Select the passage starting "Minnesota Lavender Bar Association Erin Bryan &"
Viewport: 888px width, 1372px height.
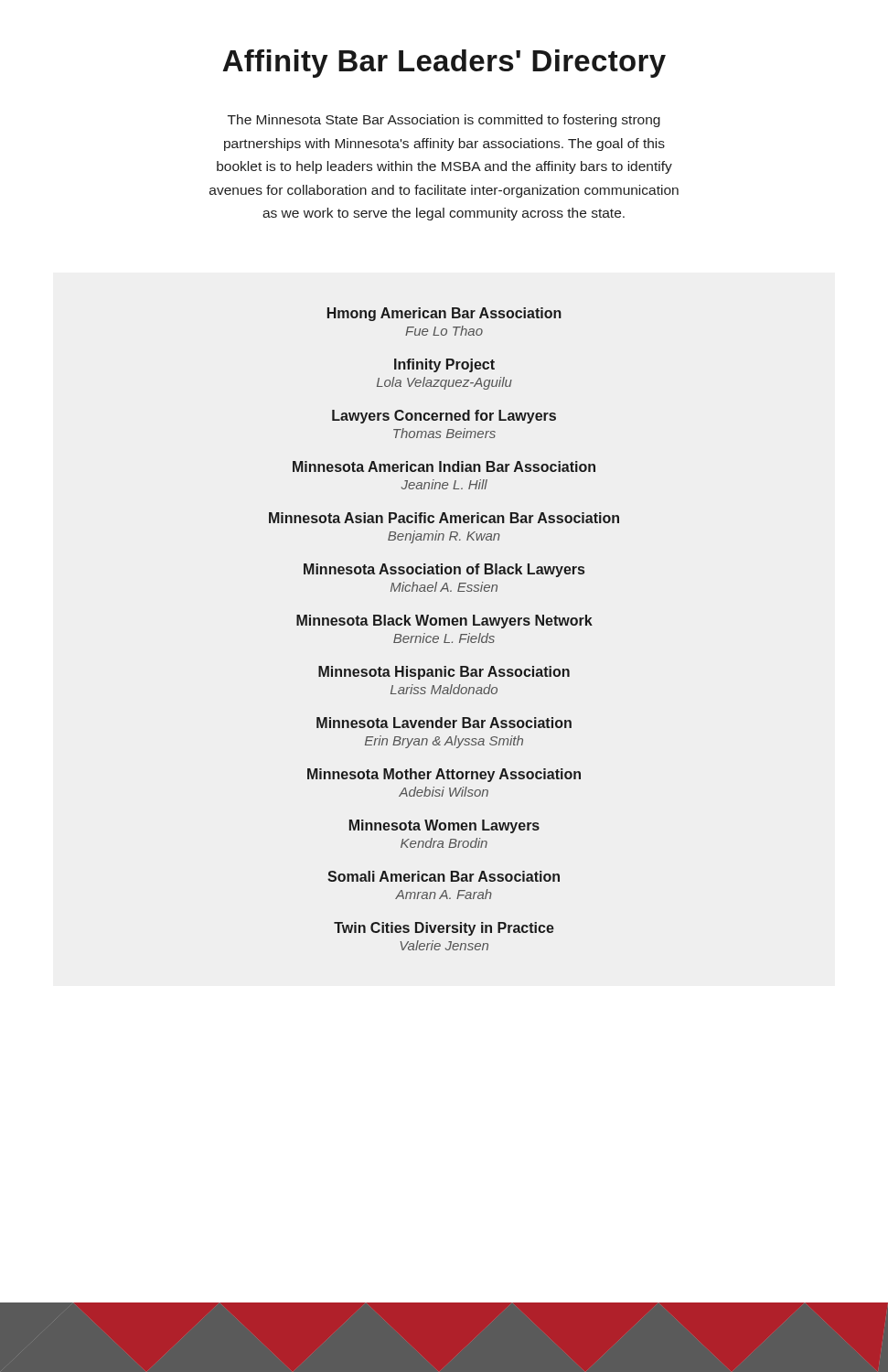click(x=444, y=732)
